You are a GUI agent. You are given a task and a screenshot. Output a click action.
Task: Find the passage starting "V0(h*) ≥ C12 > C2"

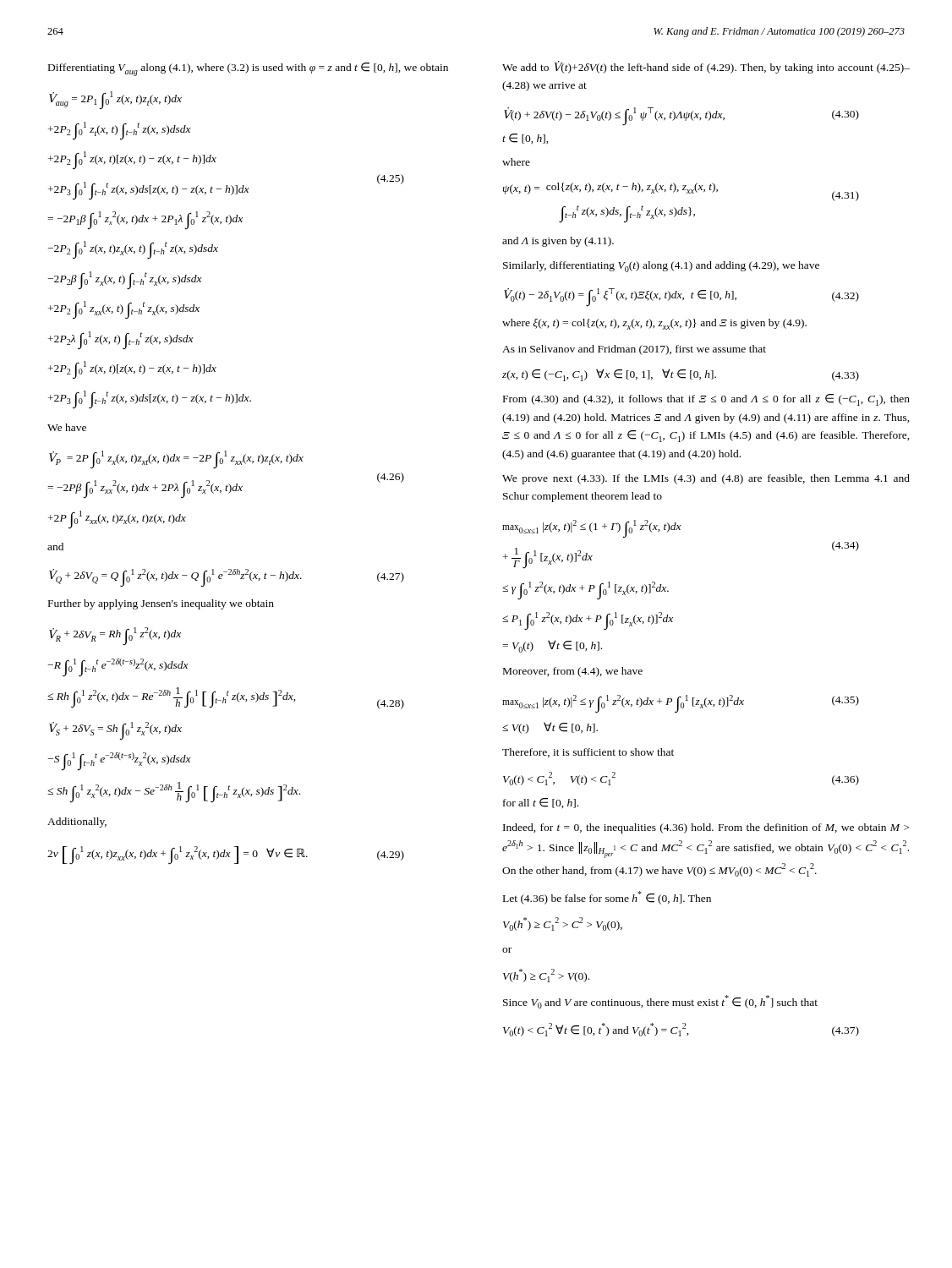[x=563, y=924]
